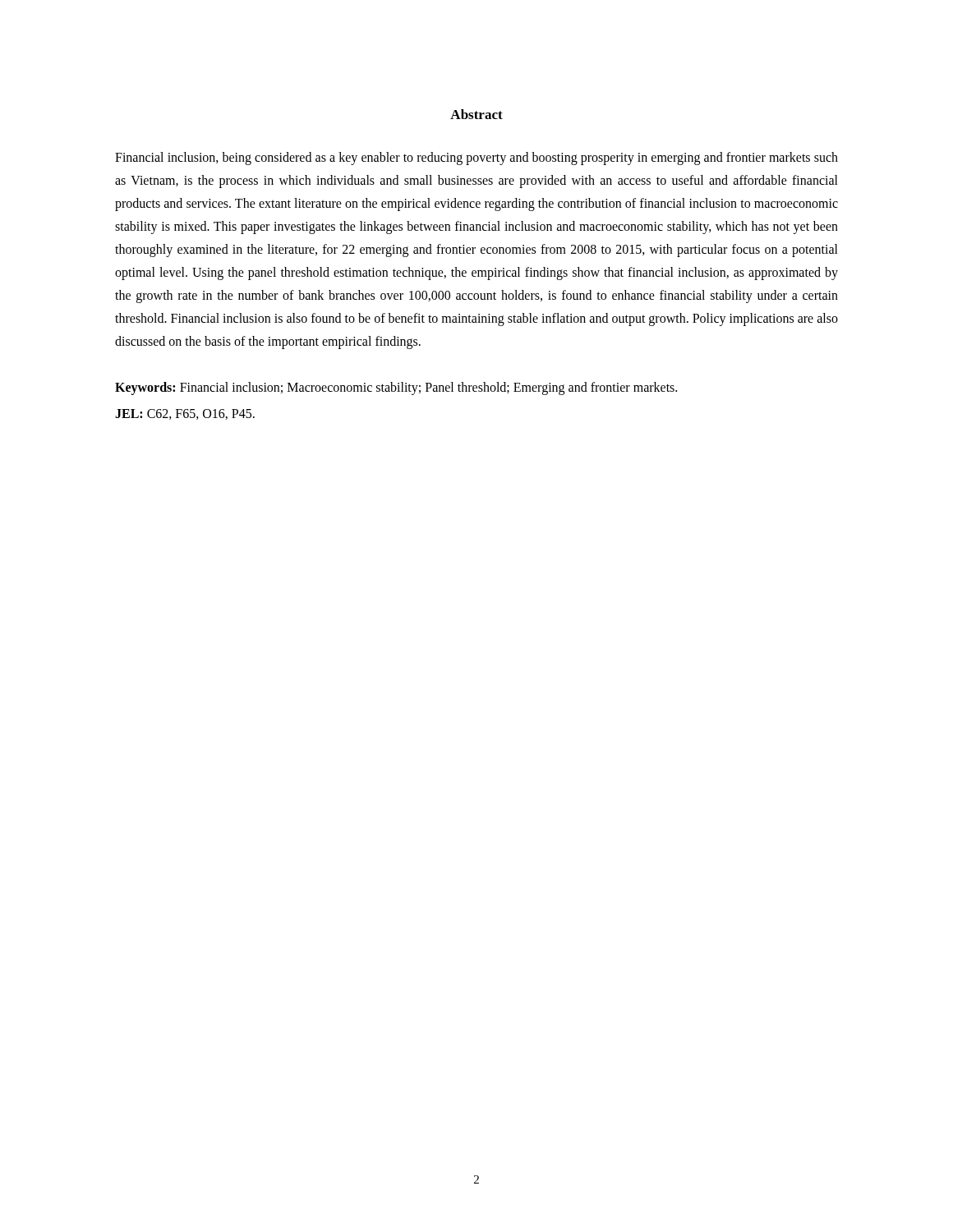953x1232 pixels.
Task: Point to the block starting "Keywords: Financial inclusion; Macroeconomic stability; Panel threshold; Emerging"
Action: point(397,387)
